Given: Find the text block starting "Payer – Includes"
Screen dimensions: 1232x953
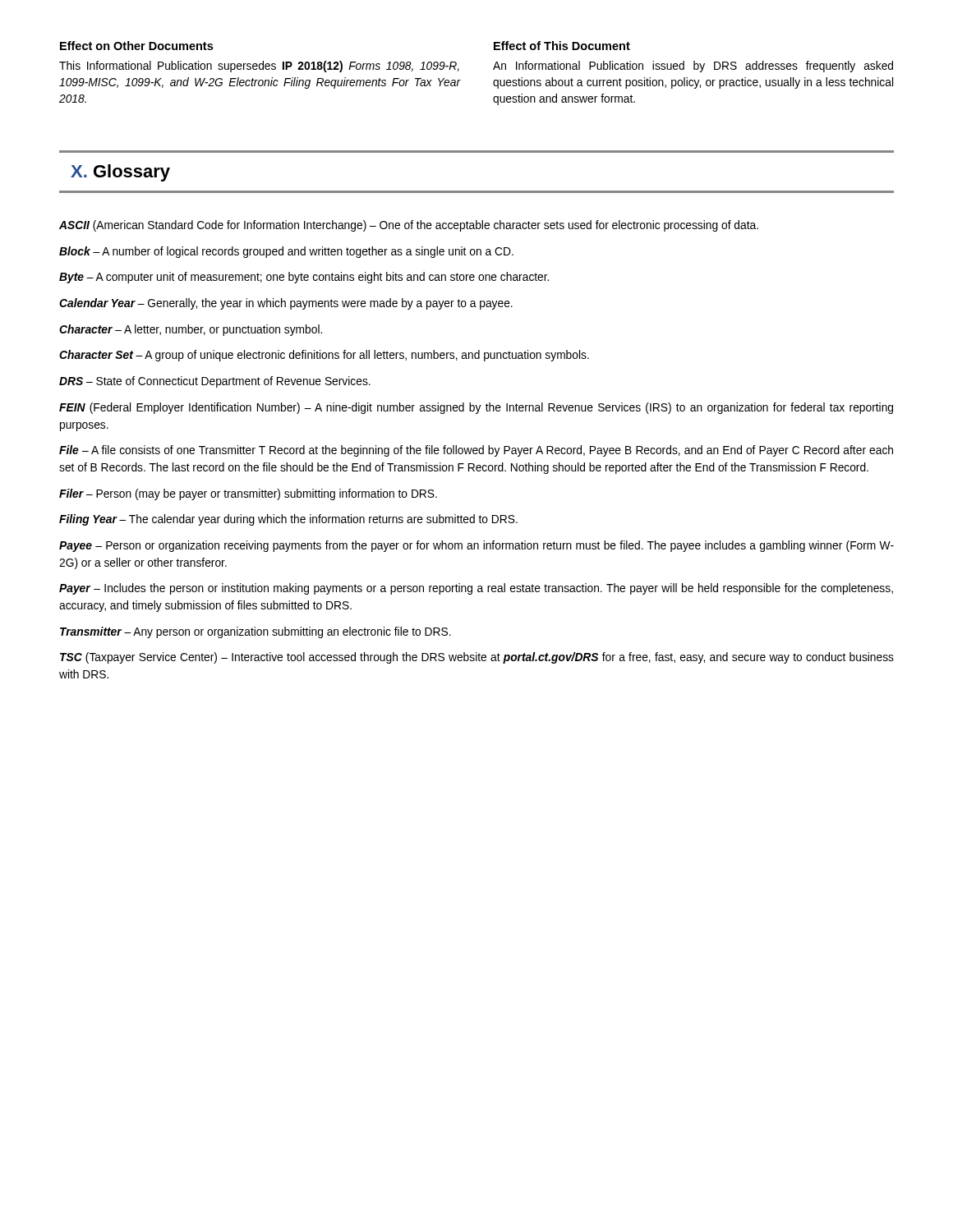Looking at the screenshot, I should point(476,597).
